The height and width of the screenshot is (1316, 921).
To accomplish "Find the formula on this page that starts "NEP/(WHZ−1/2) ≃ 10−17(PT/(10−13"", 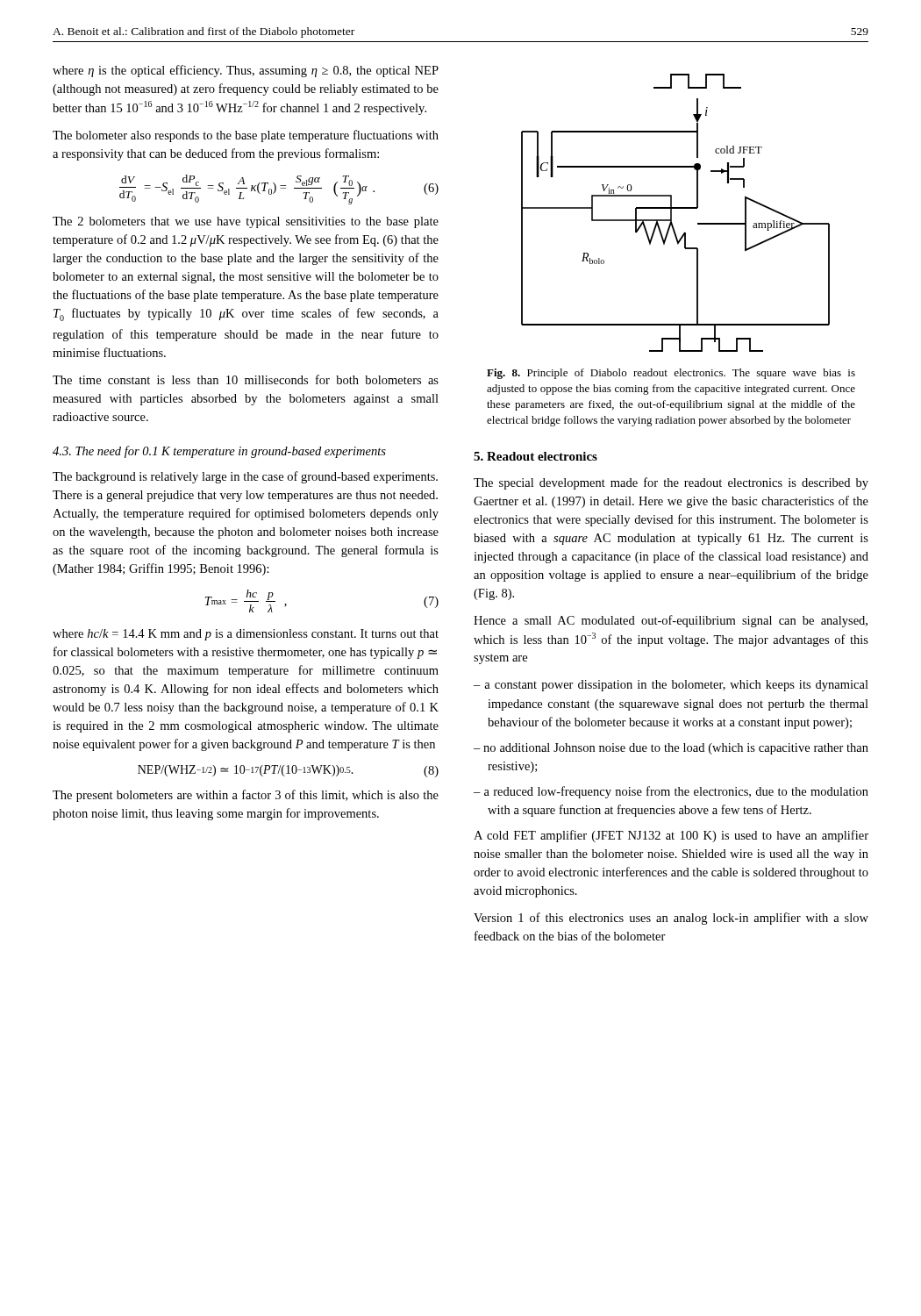I will (246, 770).
